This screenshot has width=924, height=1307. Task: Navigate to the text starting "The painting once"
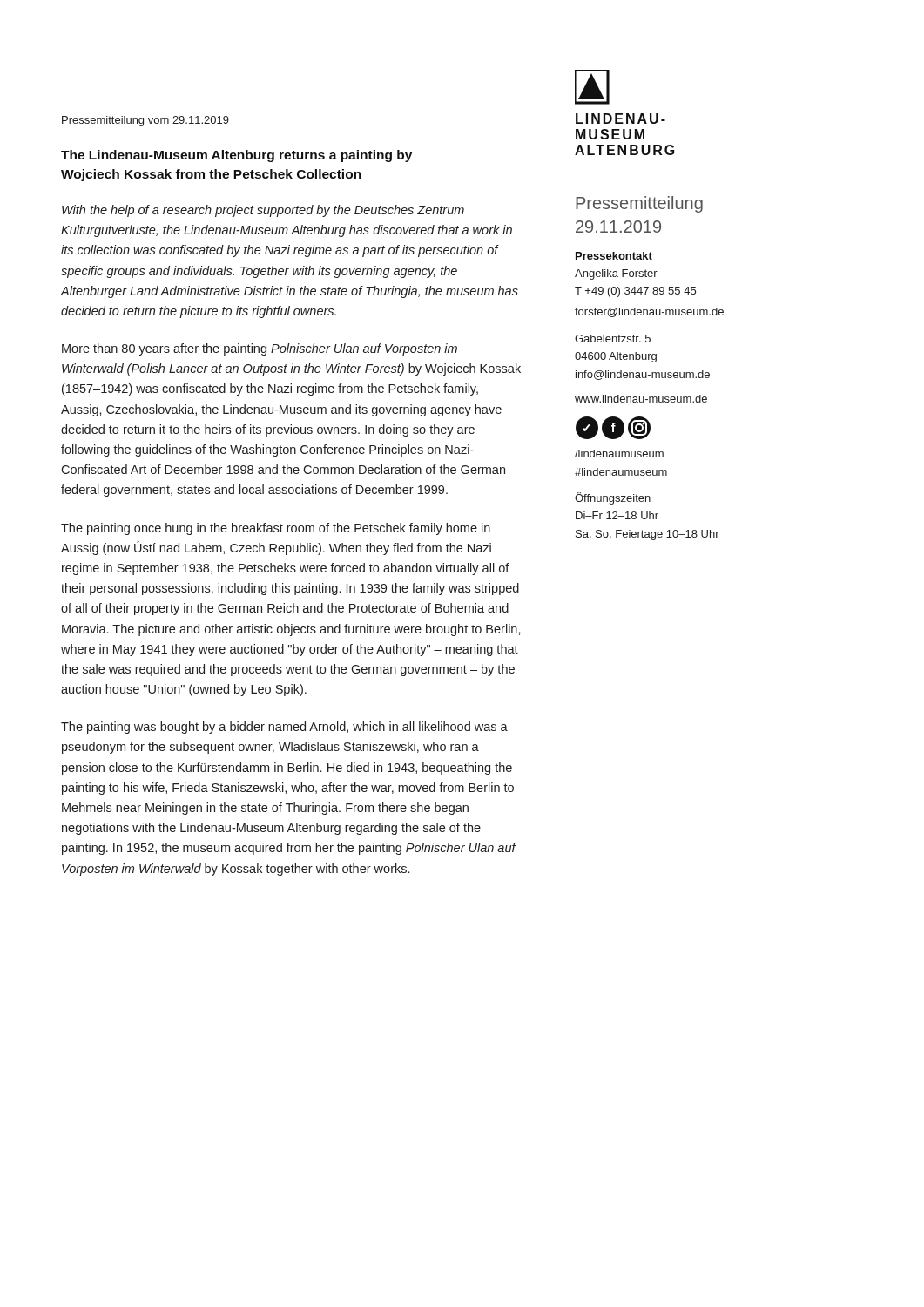[x=291, y=608]
